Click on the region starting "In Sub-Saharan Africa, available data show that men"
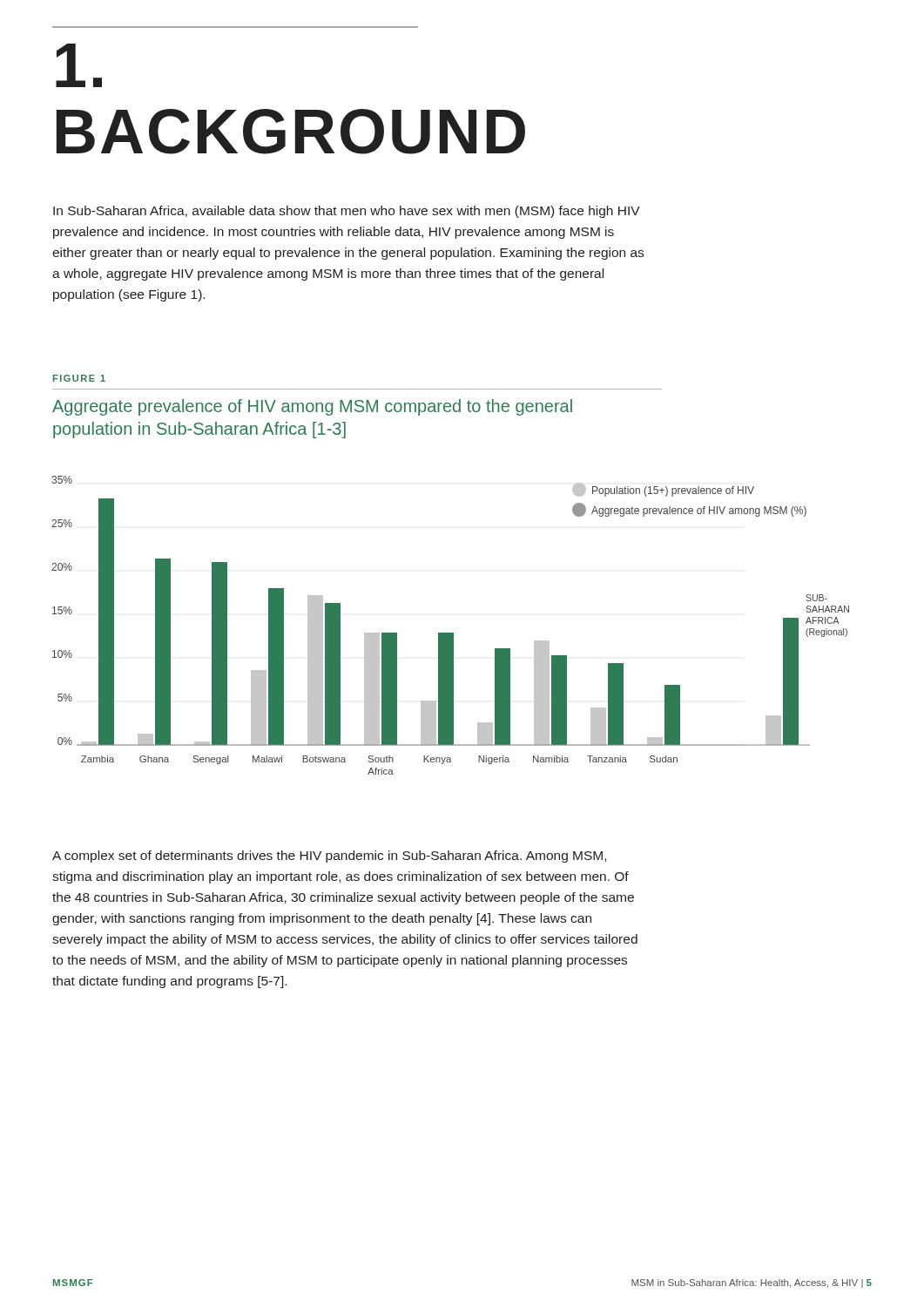 (x=348, y=252)
